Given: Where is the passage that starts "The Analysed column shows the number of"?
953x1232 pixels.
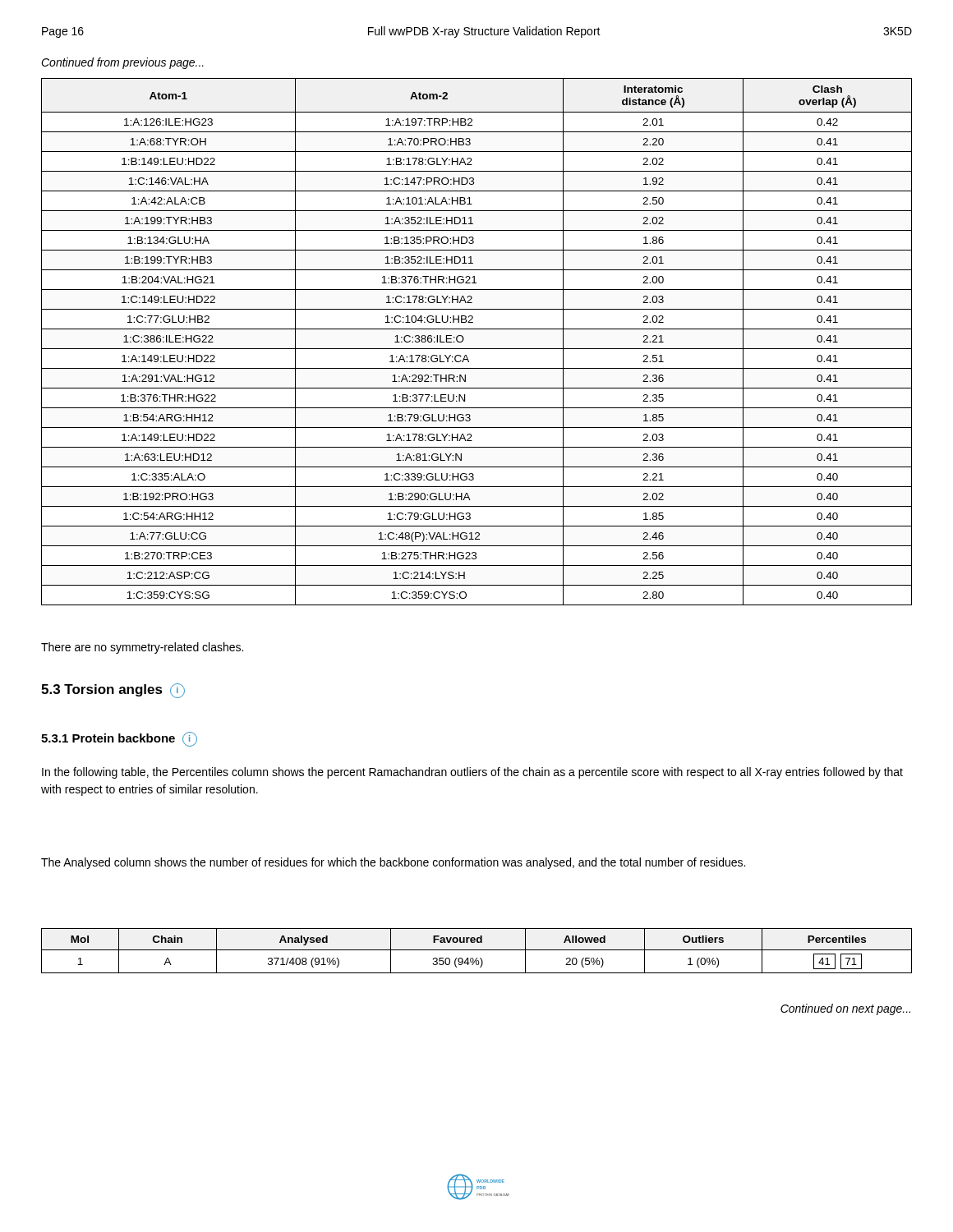Looking at the screenshot, I should pos(394,862).
